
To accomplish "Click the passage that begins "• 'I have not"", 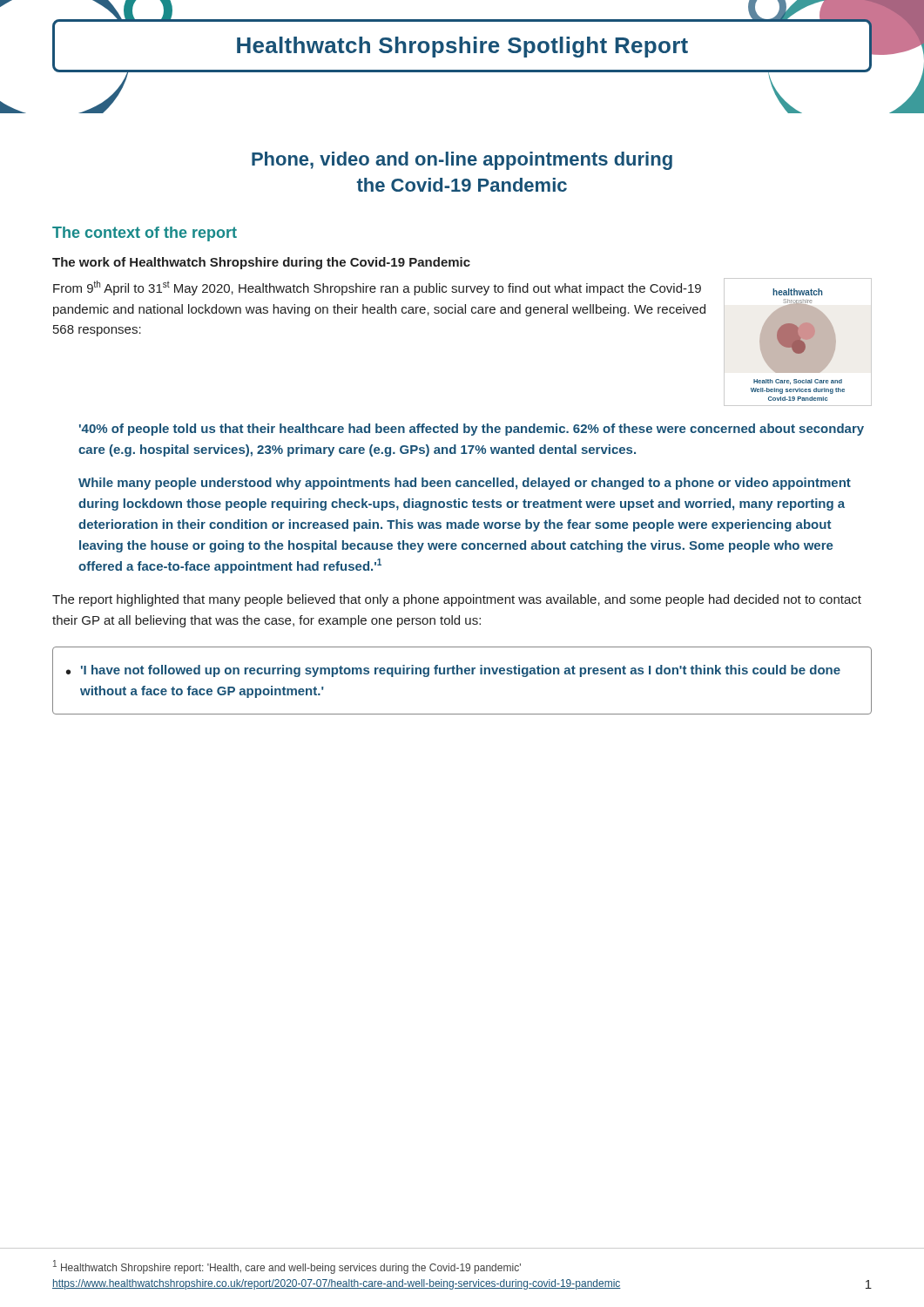I will click(x=462, y=681).
